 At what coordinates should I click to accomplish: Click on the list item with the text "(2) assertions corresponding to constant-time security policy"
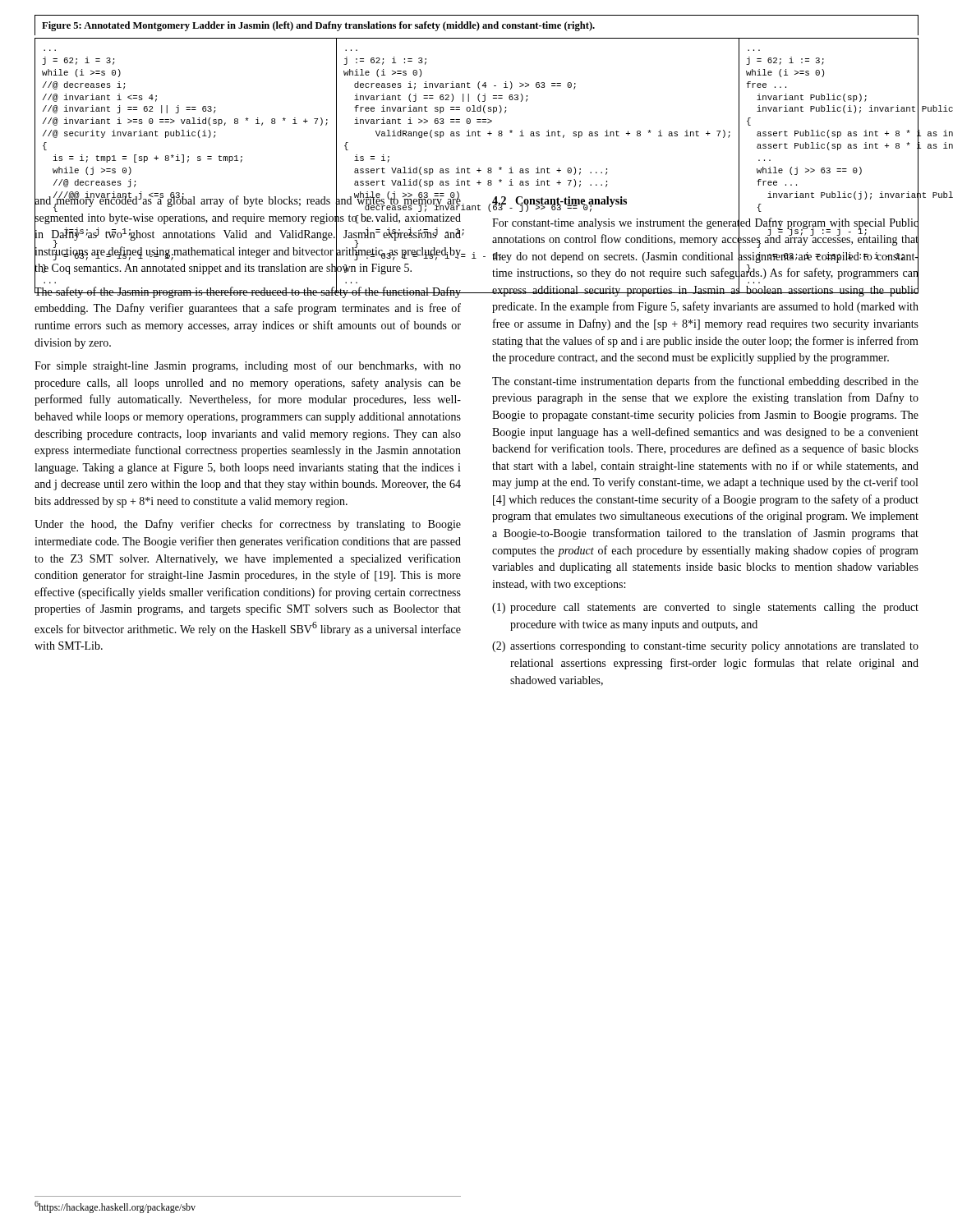pyautogui.click(x=705, y=664)
